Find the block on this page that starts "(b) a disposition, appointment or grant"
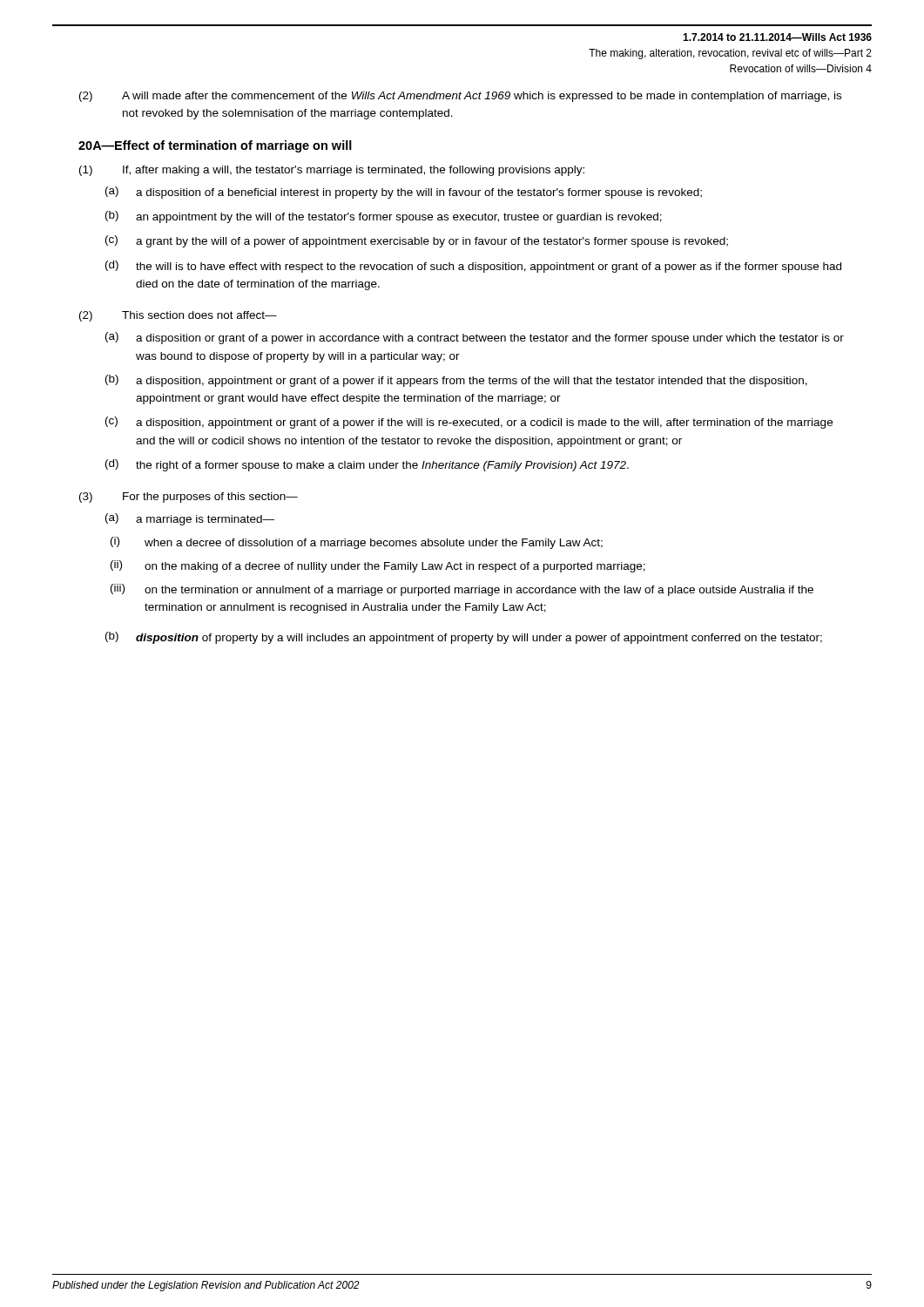Image resolution: width=924 pixels, height=1307 pixels. click(475, 389)
